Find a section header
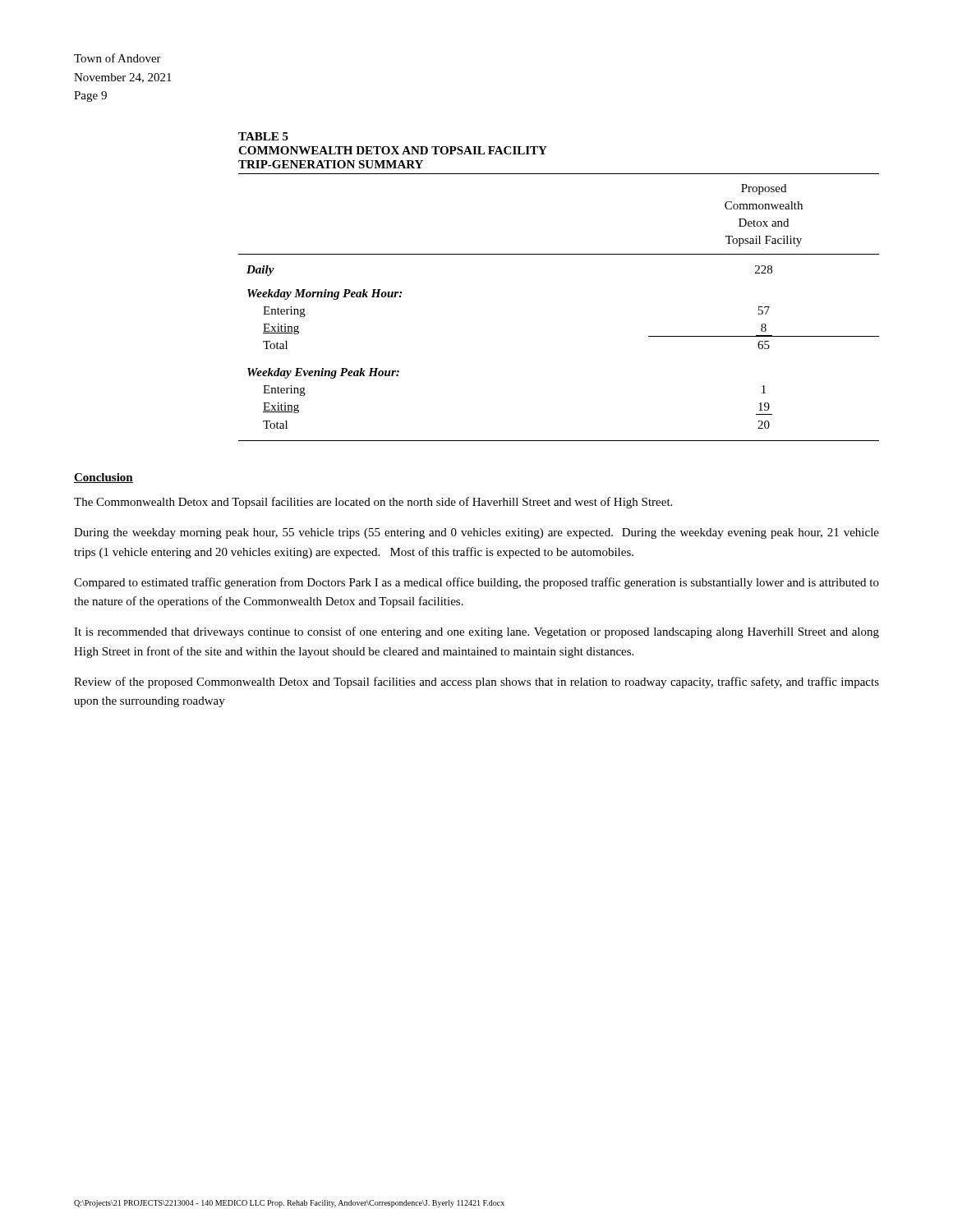This screenshot has width=953, height=1232. point(103,477)
